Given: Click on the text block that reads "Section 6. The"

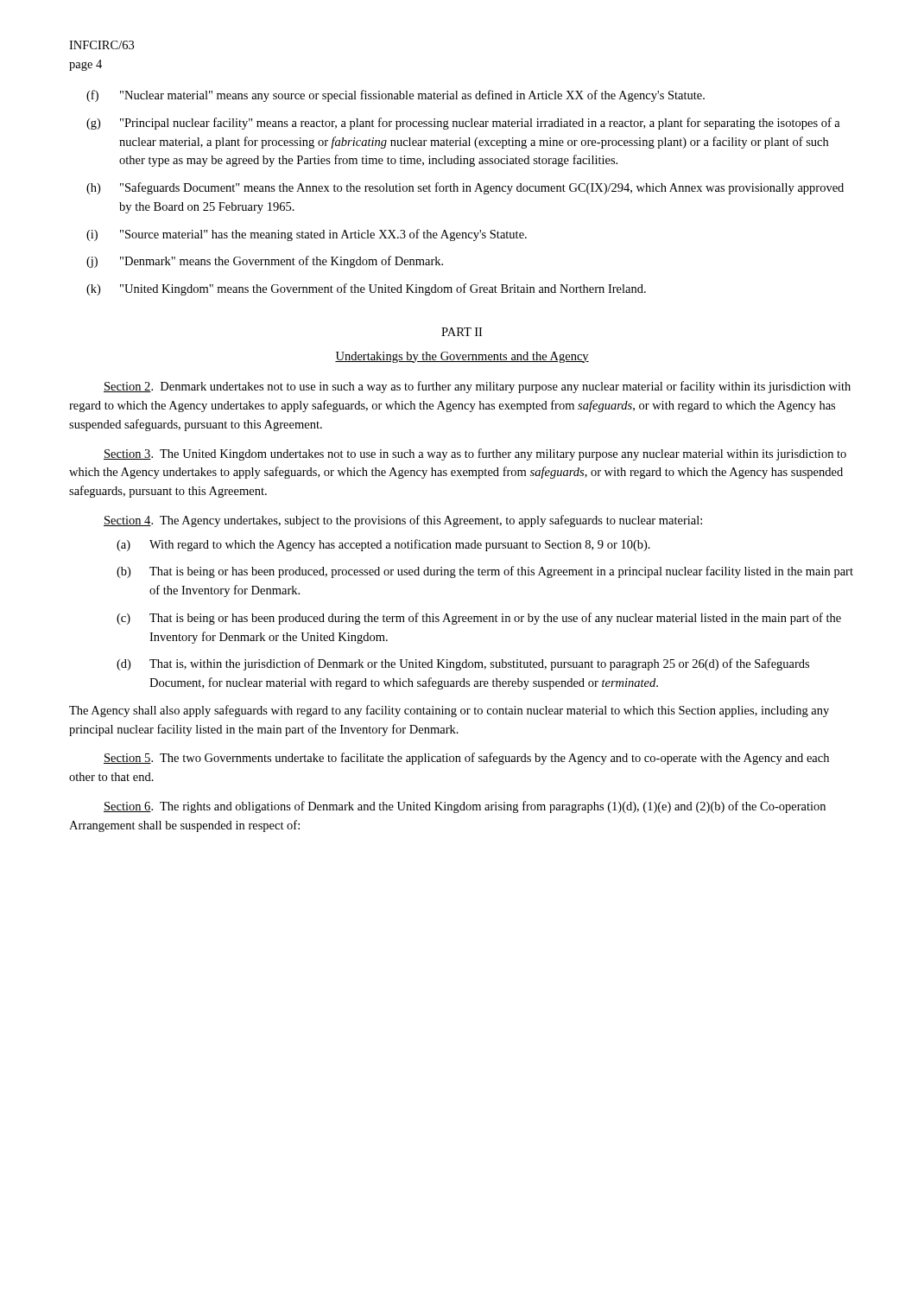Looking at the screenshot, I should point(448,815).
